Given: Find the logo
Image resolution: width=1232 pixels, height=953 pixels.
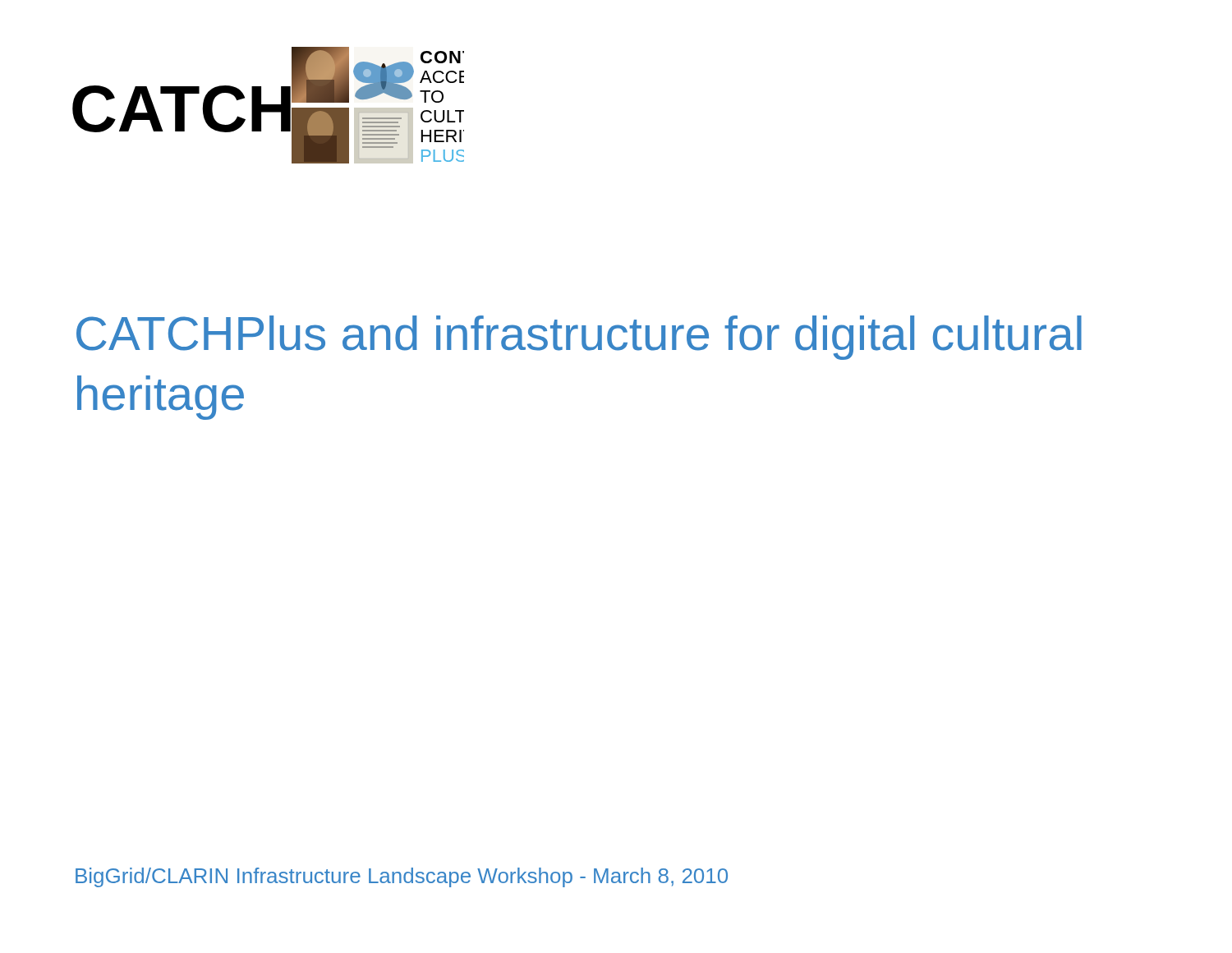Looking at the screenshot, I should [267, 107].
